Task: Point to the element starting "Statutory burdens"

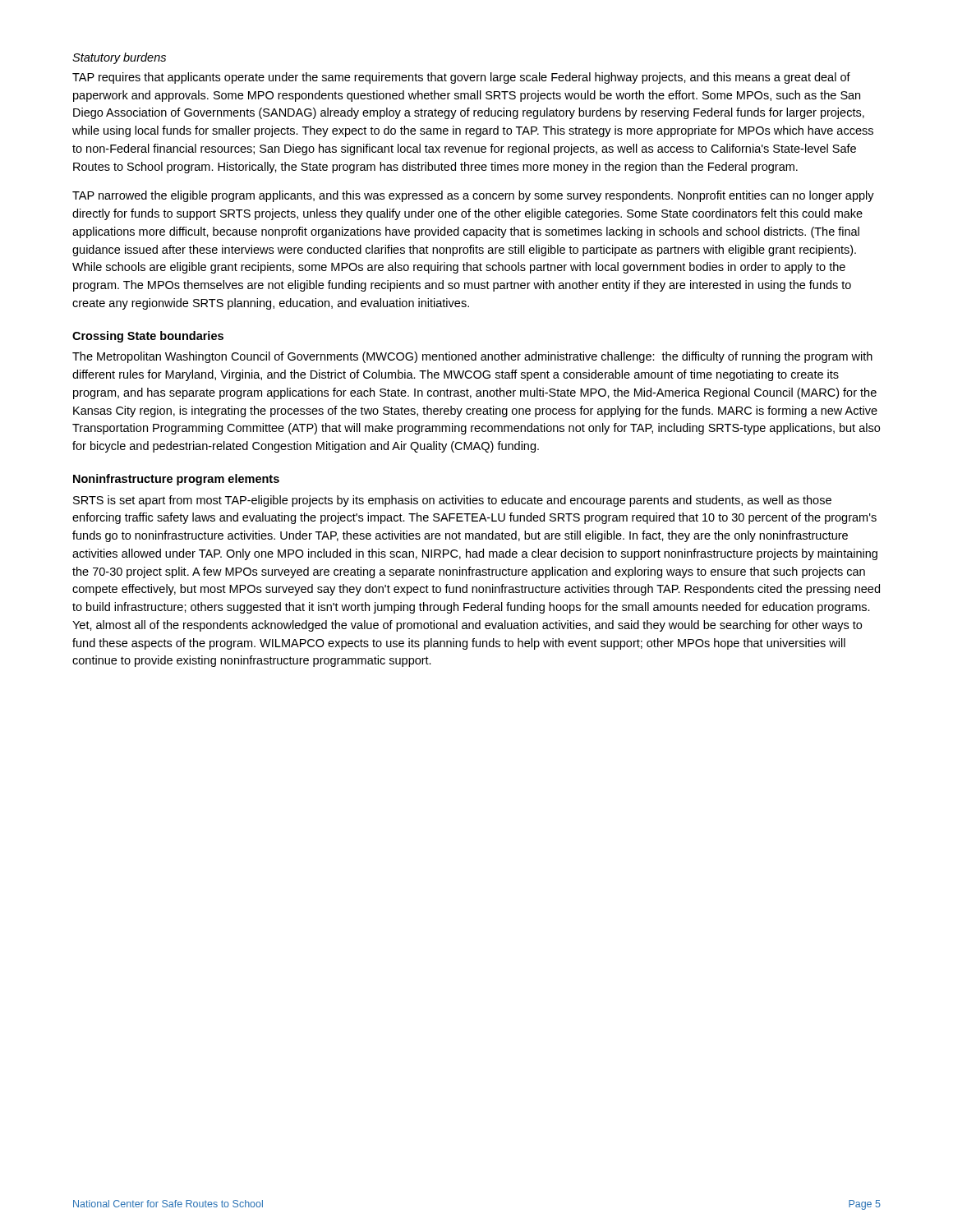Action: (119, 57)
